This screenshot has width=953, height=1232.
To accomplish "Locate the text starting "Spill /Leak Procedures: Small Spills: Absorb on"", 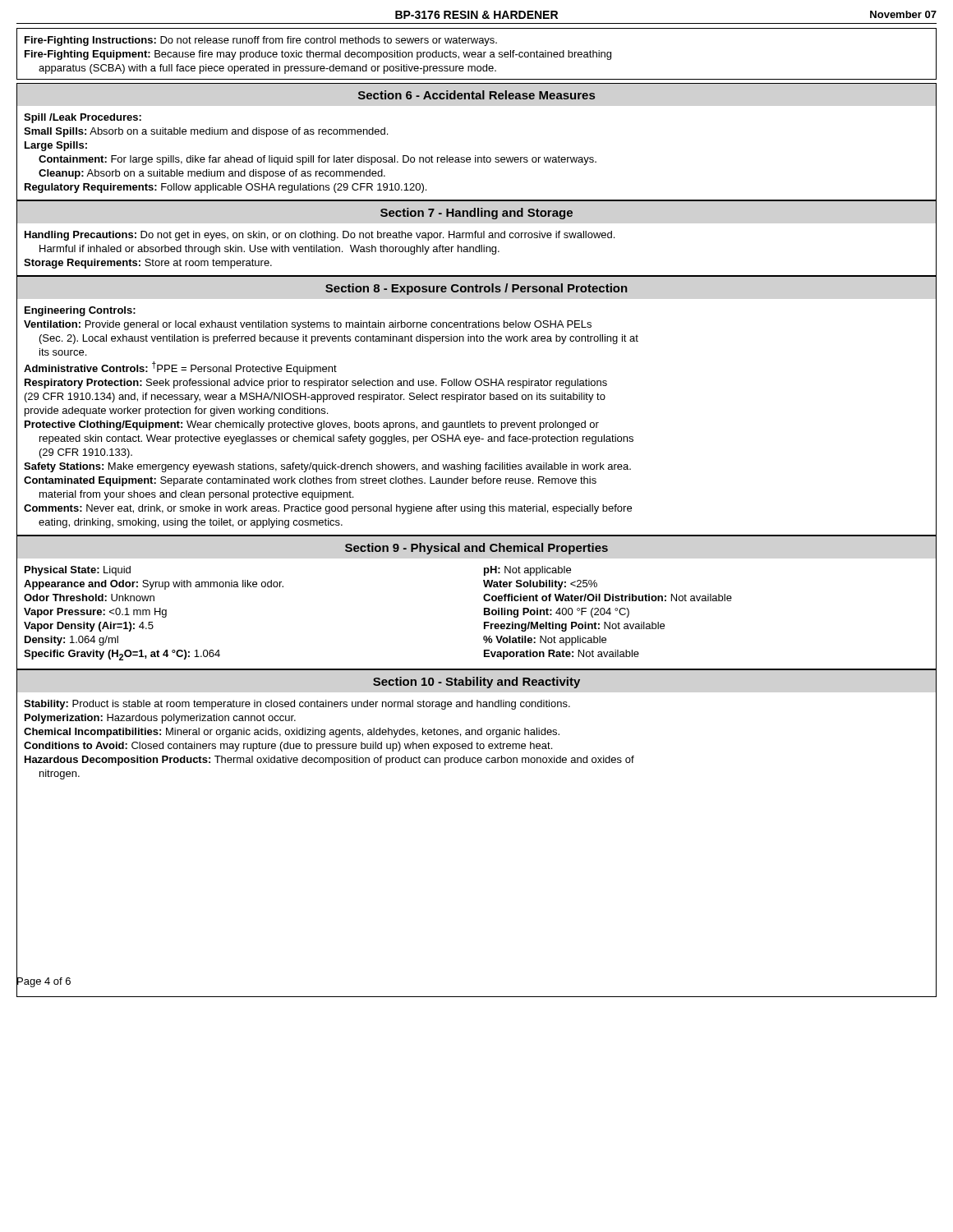I will tap(476, 152).
